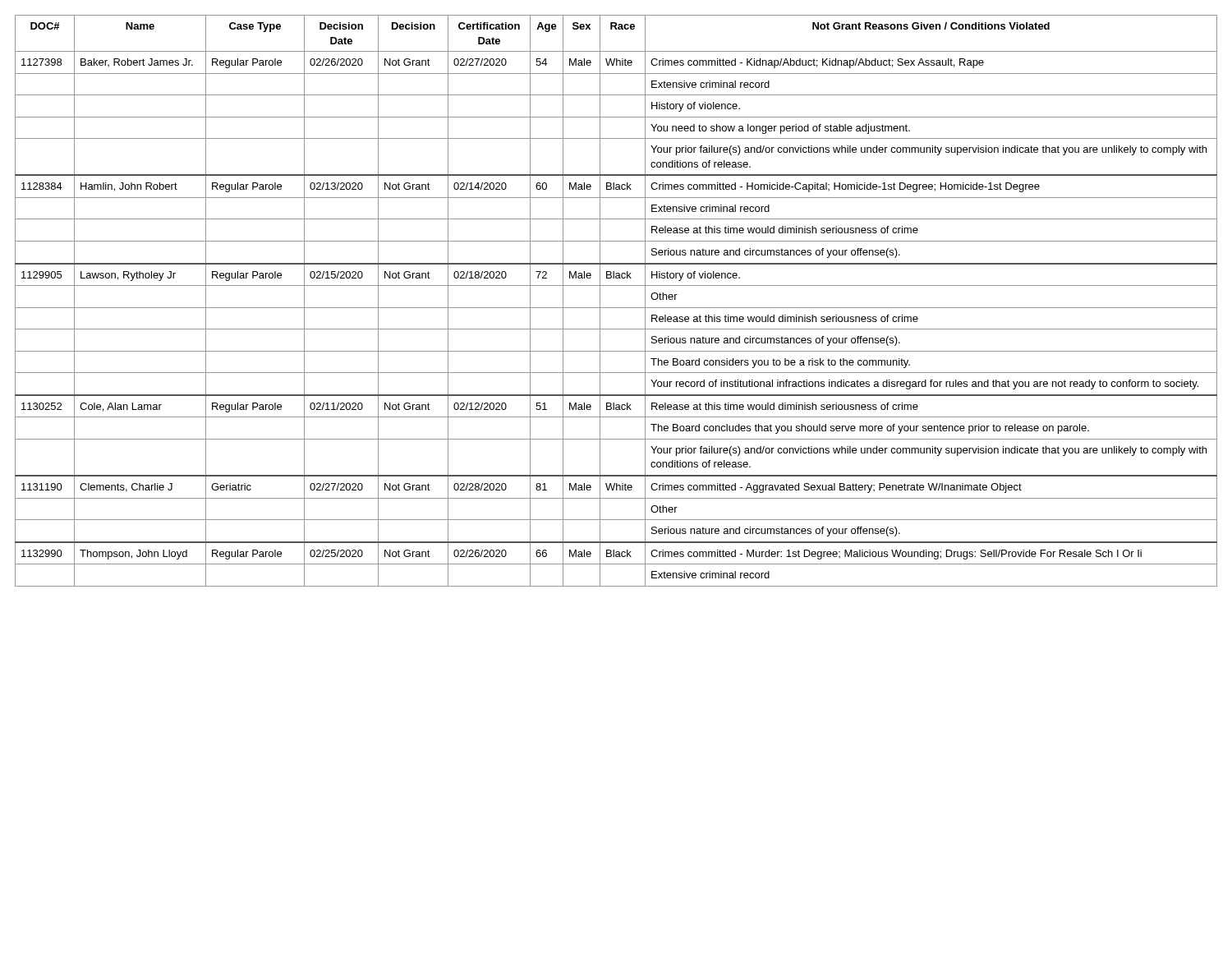Find the table

tap(616, 301)
